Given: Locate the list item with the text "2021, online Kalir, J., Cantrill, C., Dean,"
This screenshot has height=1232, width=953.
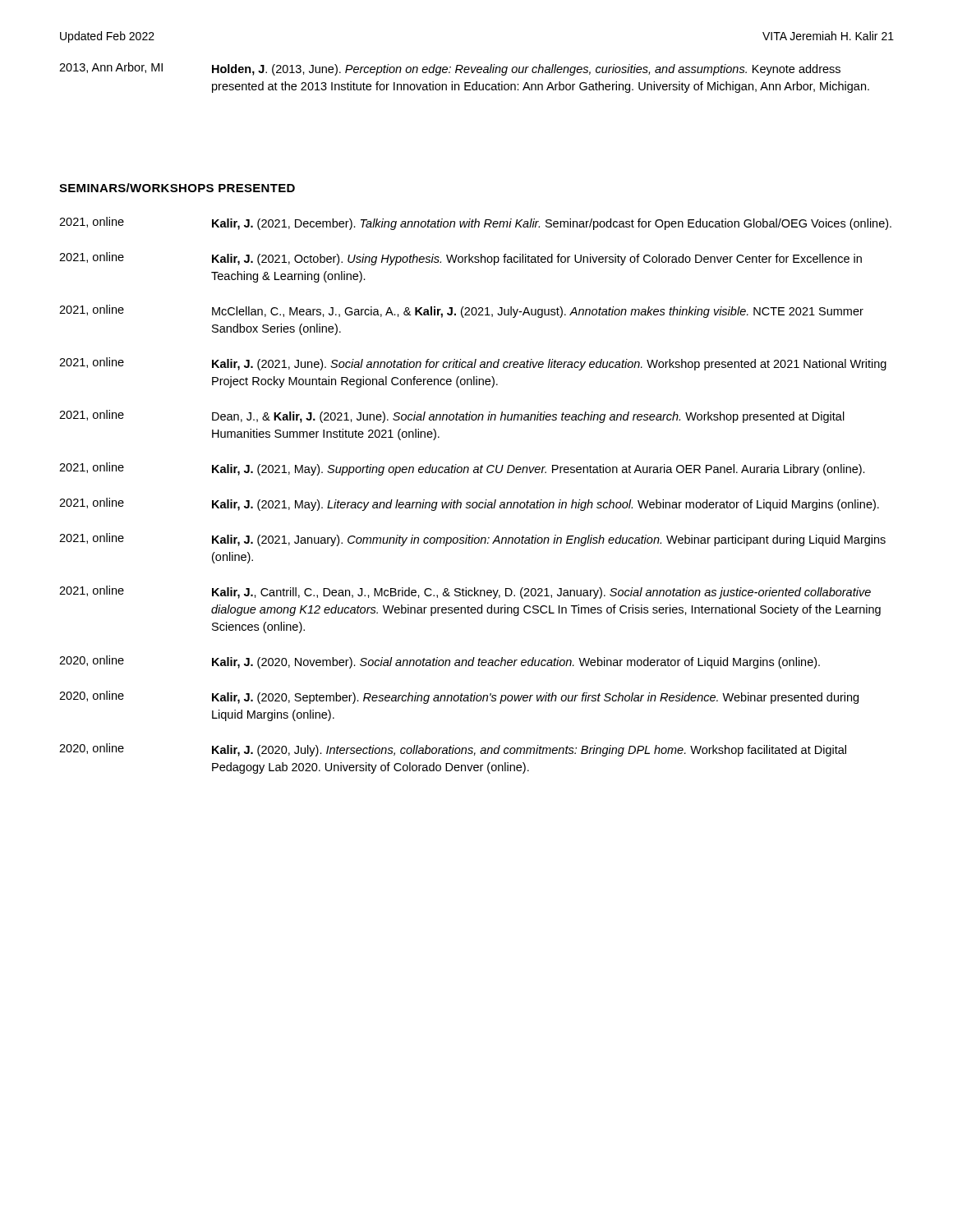Looking at the screenshot, I should tap(476, 610).
